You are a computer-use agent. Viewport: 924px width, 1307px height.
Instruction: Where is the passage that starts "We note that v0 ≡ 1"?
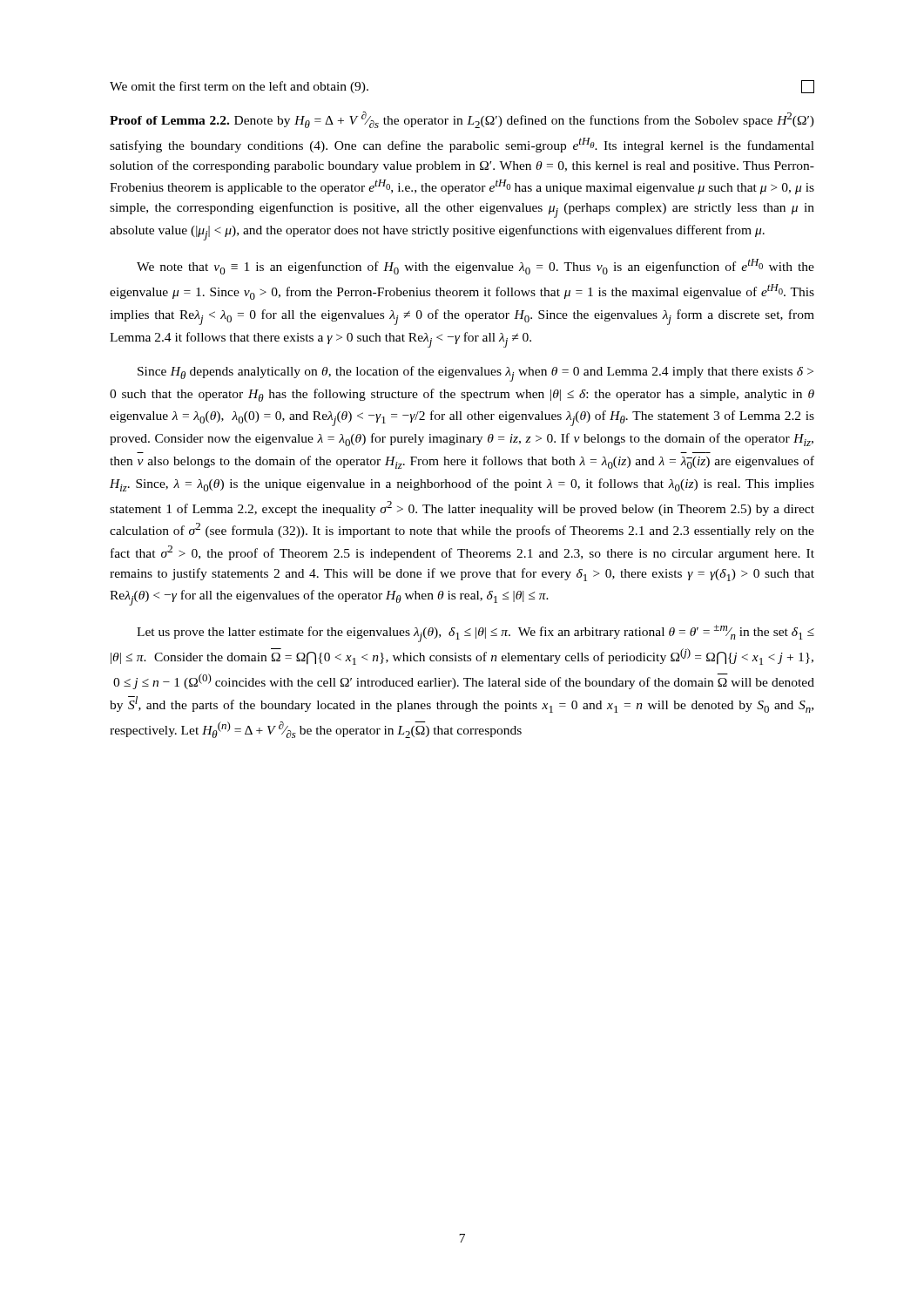462,301
